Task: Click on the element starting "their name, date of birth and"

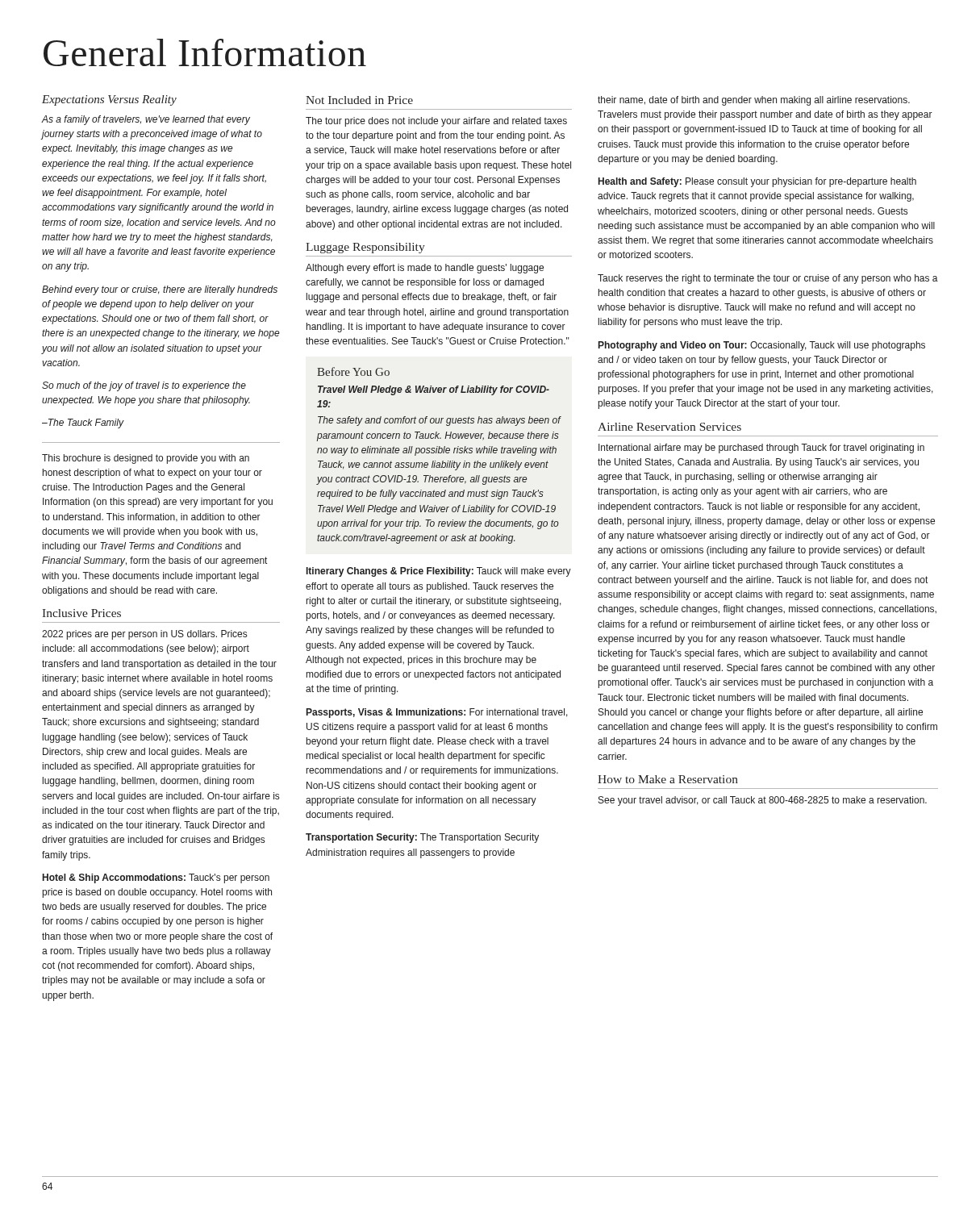Action: [768, 130]
